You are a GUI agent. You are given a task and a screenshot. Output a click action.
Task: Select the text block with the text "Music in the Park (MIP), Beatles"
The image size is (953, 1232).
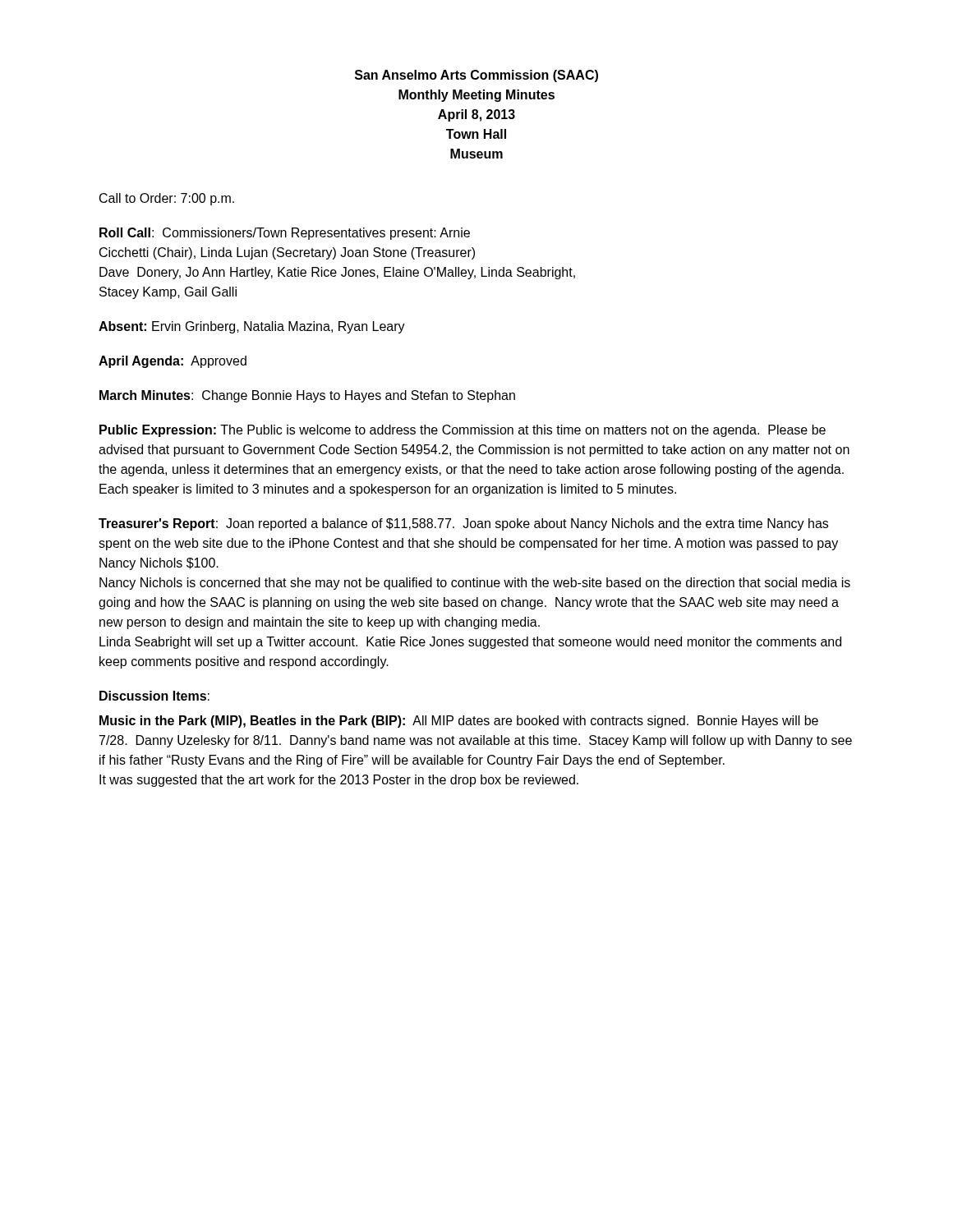476,751
